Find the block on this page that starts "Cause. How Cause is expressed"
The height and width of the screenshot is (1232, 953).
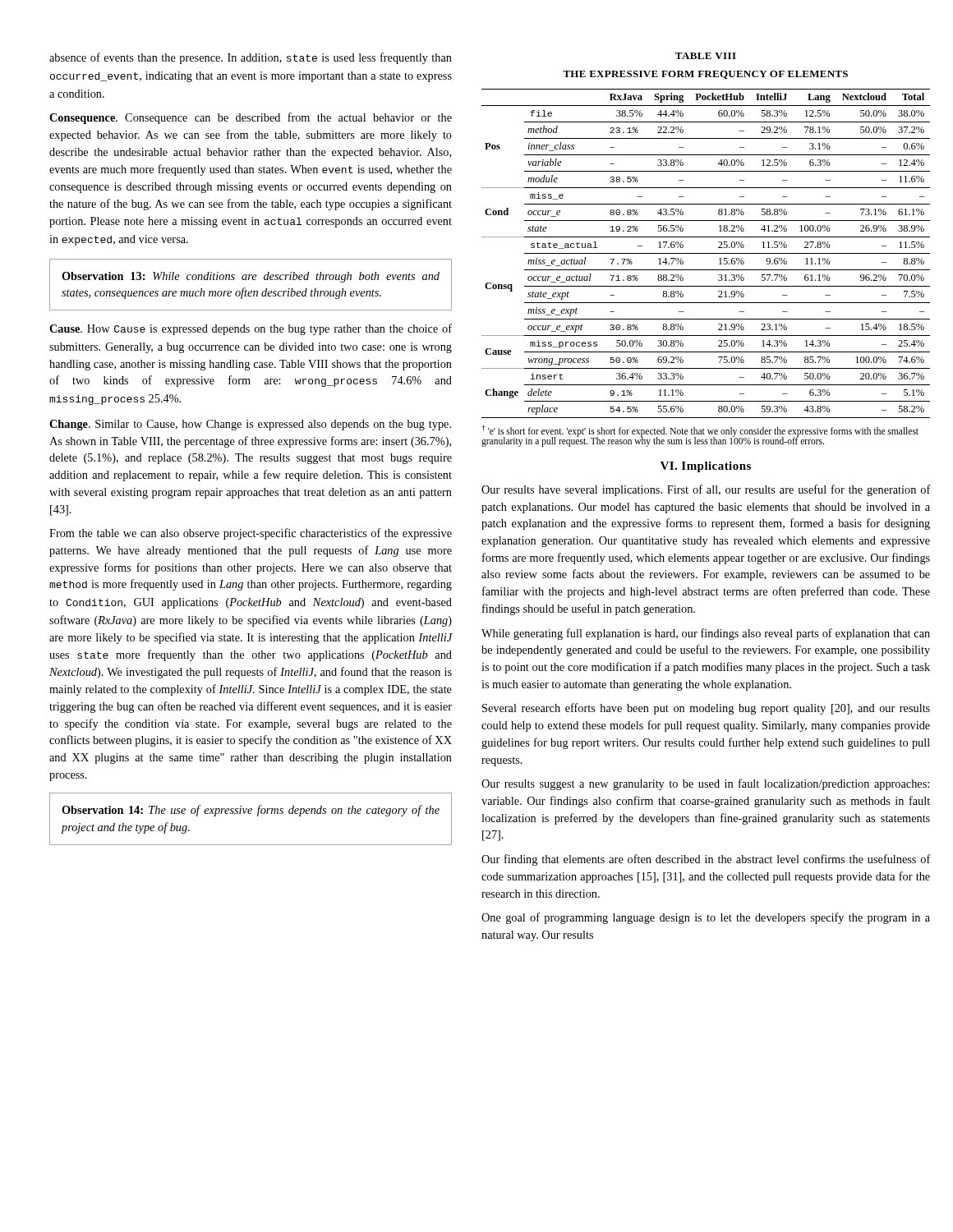(x=251, y=552)
